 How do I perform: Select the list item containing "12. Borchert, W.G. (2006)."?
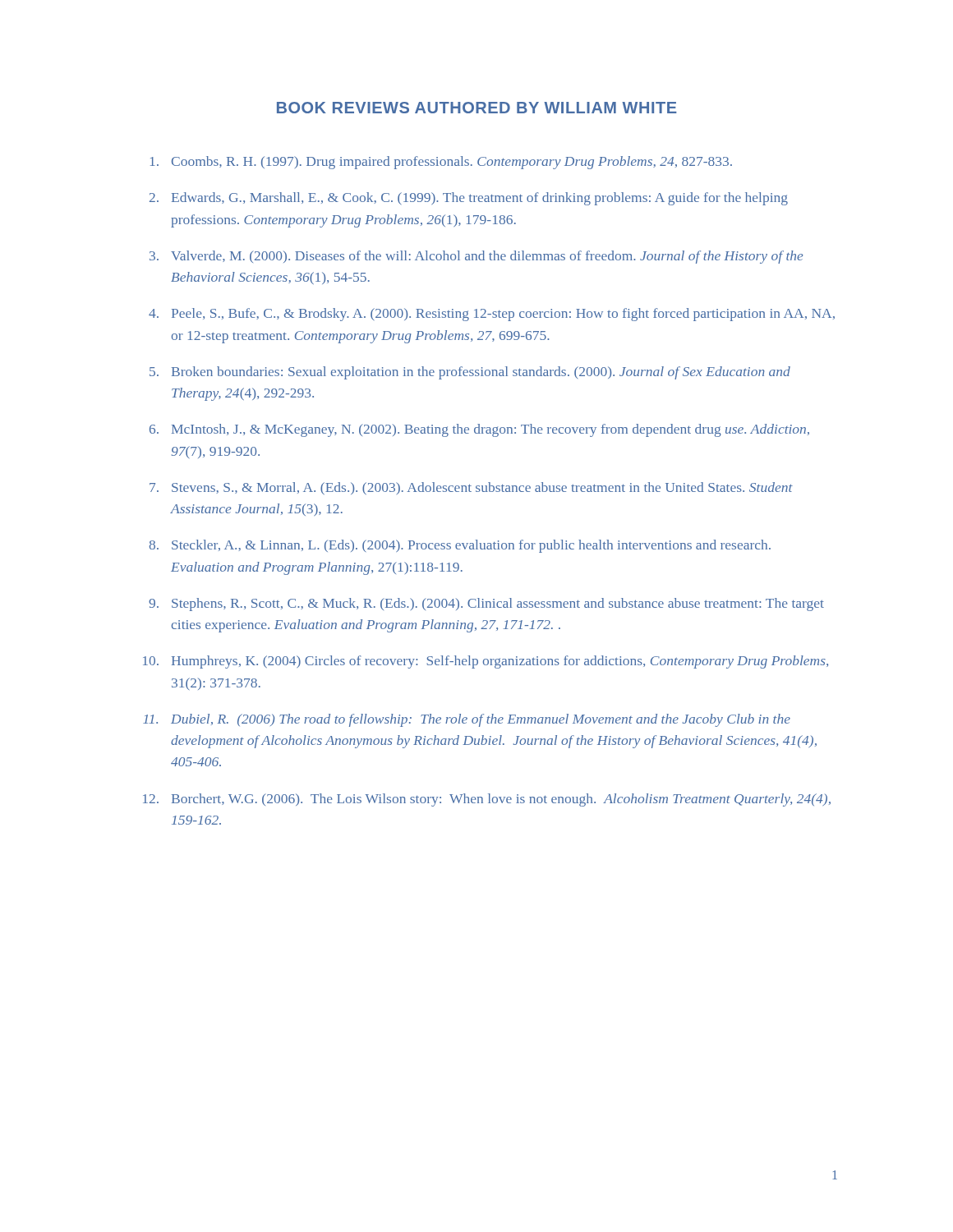[476, 809]
